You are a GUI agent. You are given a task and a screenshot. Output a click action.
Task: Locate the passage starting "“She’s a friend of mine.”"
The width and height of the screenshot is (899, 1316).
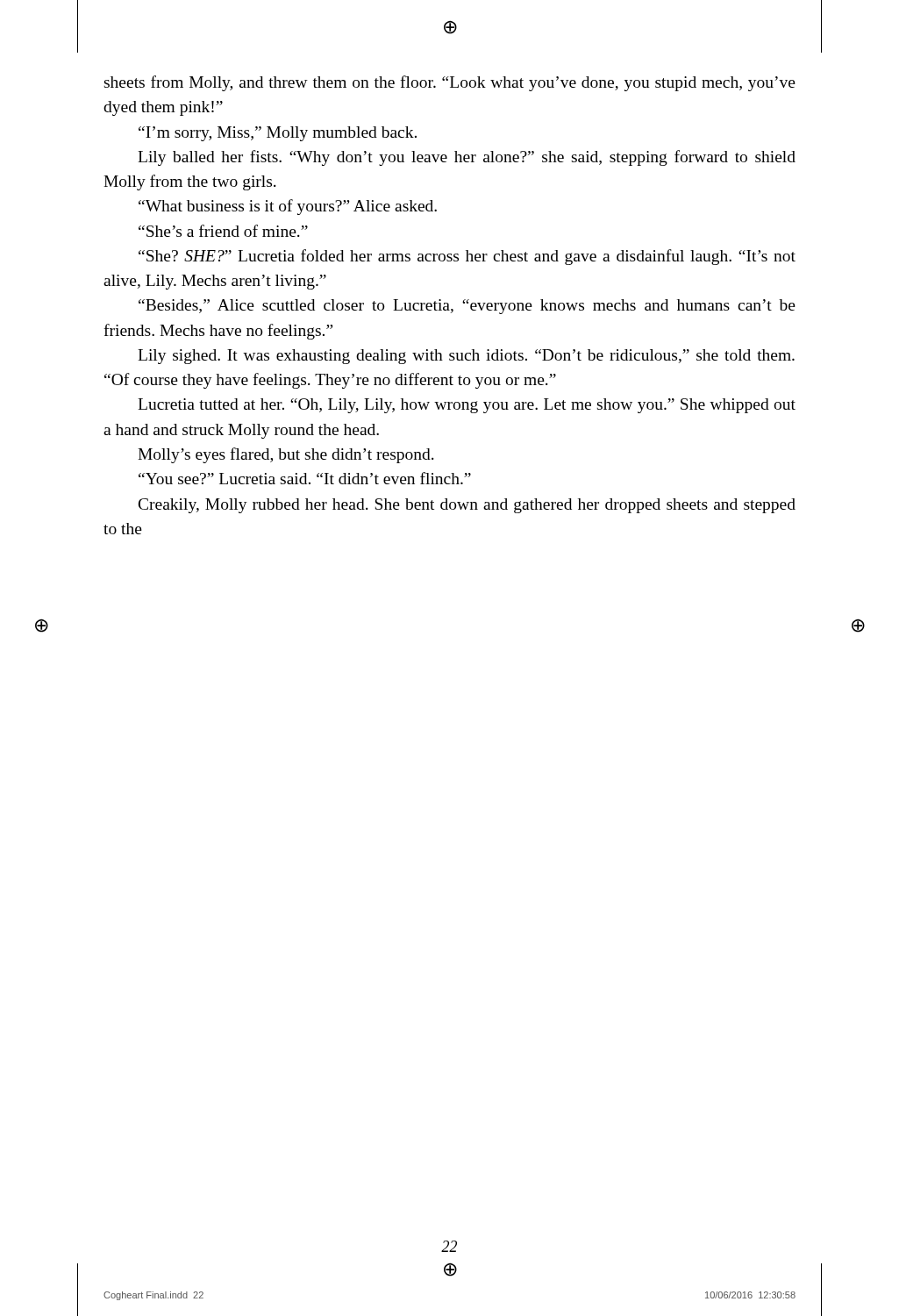click(223, 231)
